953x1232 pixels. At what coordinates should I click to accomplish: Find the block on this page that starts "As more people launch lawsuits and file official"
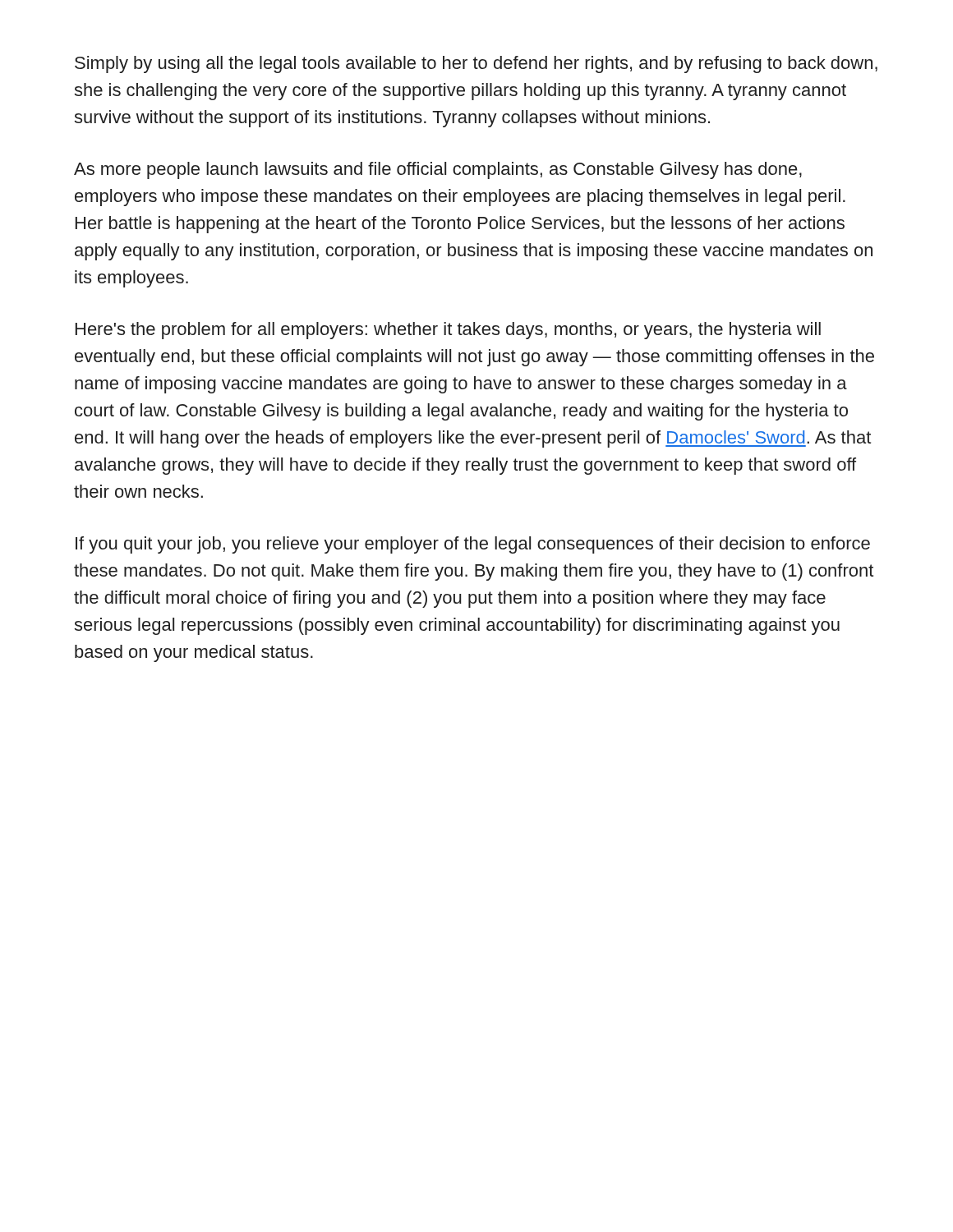[474, 223]
